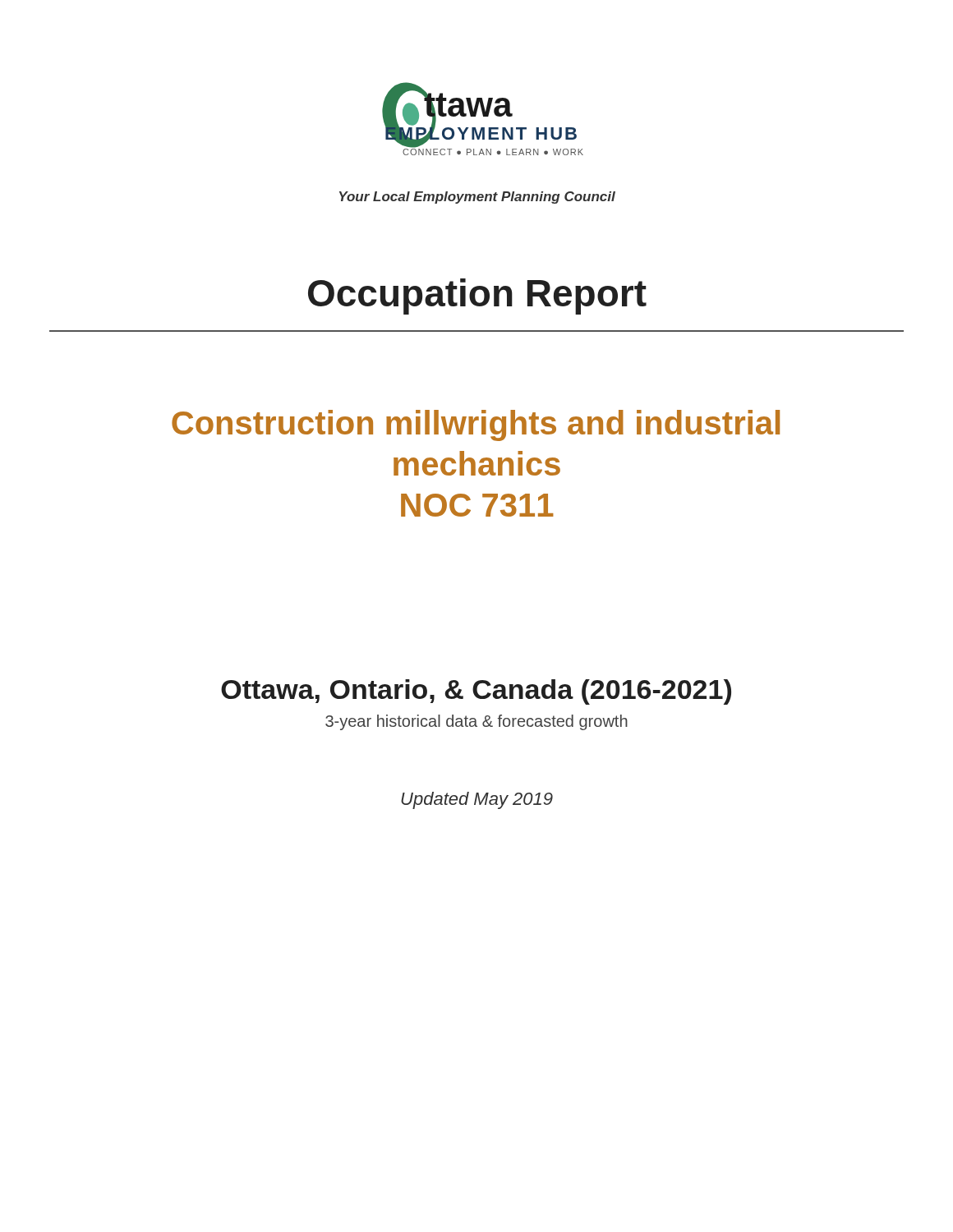The width and height of the screenshot is (953, 1232).
Task: Where does it say "Occupation Report"?
Action: tap(476, 293)
